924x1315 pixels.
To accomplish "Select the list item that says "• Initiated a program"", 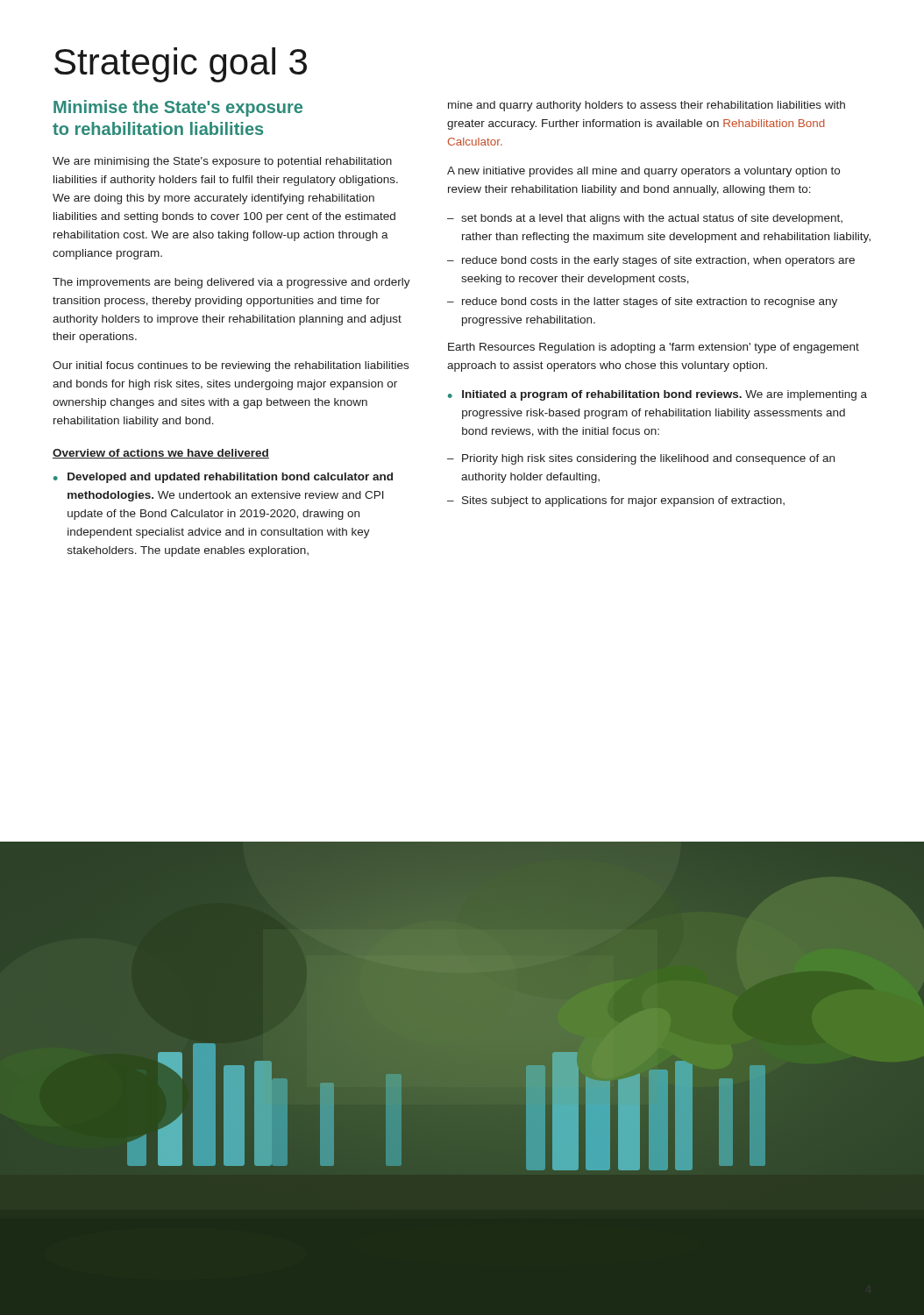I will [659, 413].
